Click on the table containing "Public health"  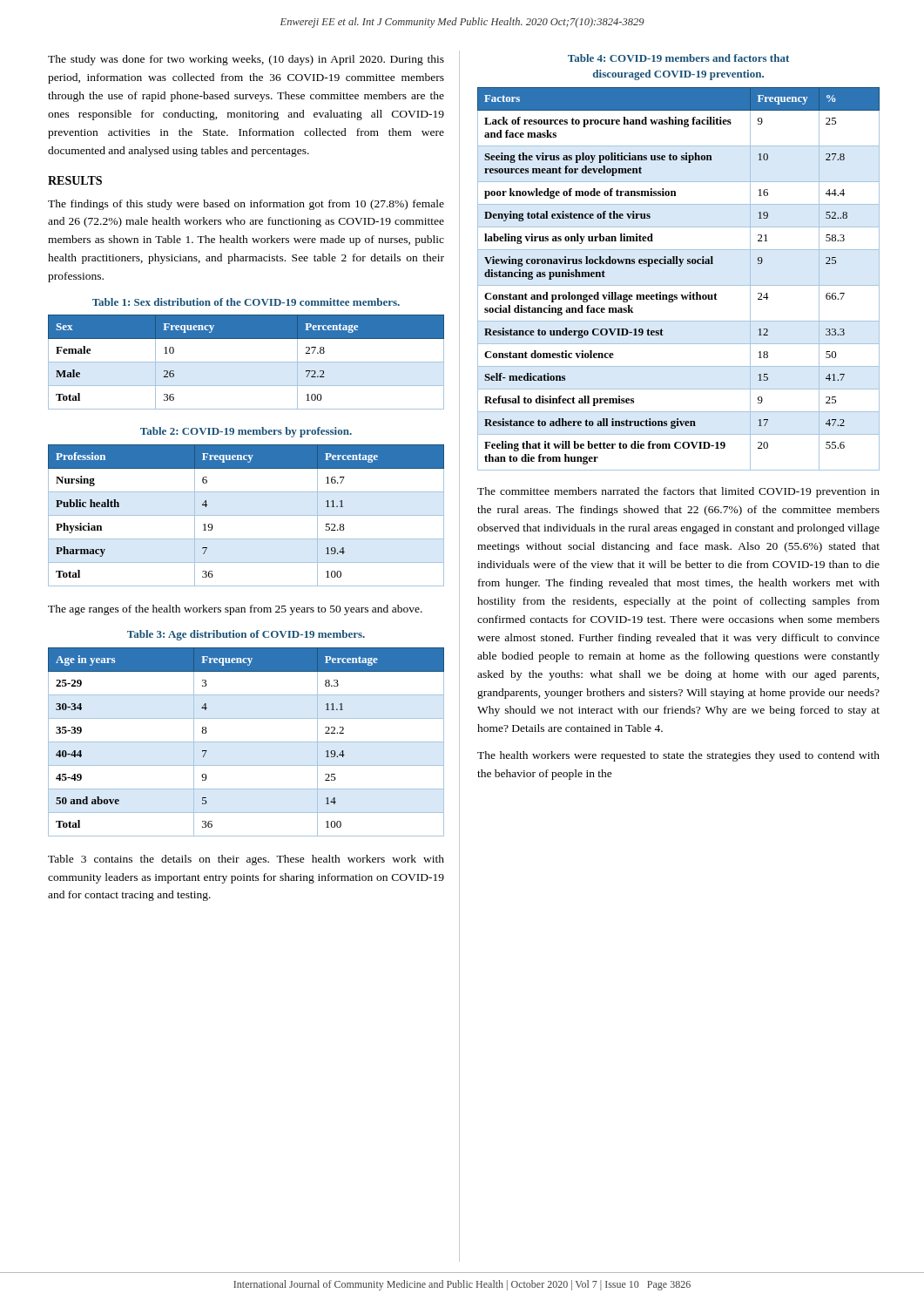tap(246, 515)
